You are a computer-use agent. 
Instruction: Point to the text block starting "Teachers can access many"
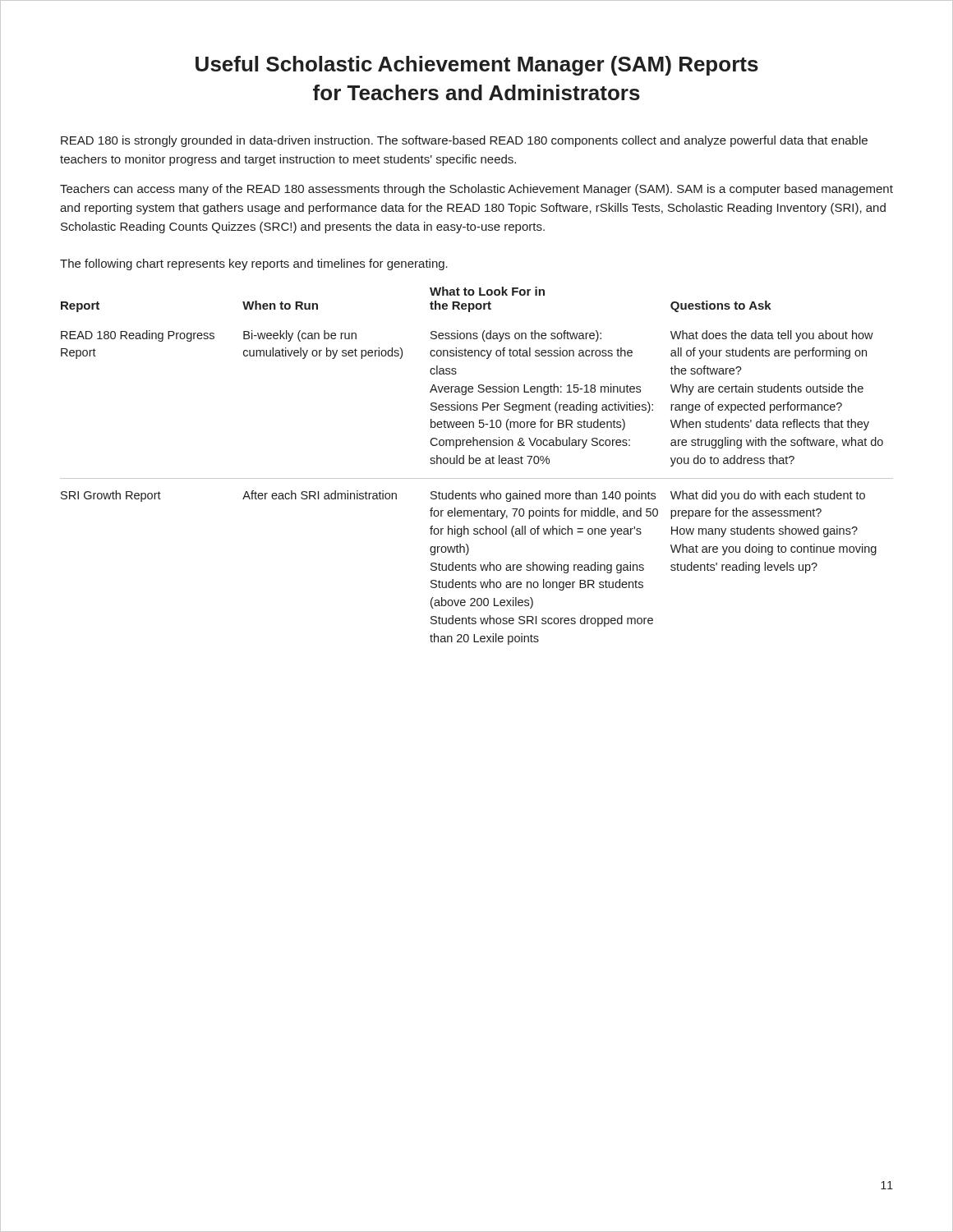coord(476,207)
